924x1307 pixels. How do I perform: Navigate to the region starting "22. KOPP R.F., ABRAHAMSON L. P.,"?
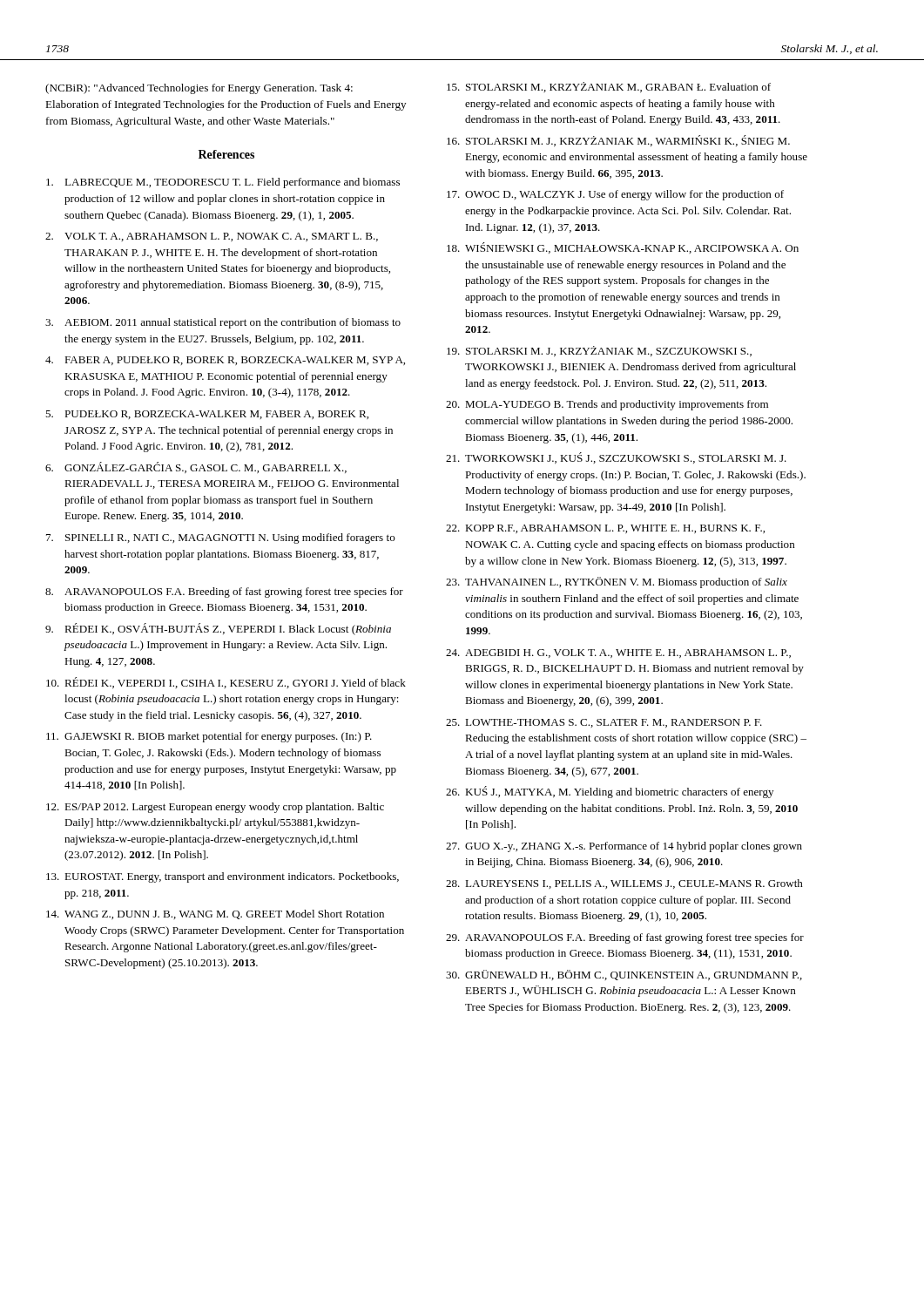[x=627, y=545]
